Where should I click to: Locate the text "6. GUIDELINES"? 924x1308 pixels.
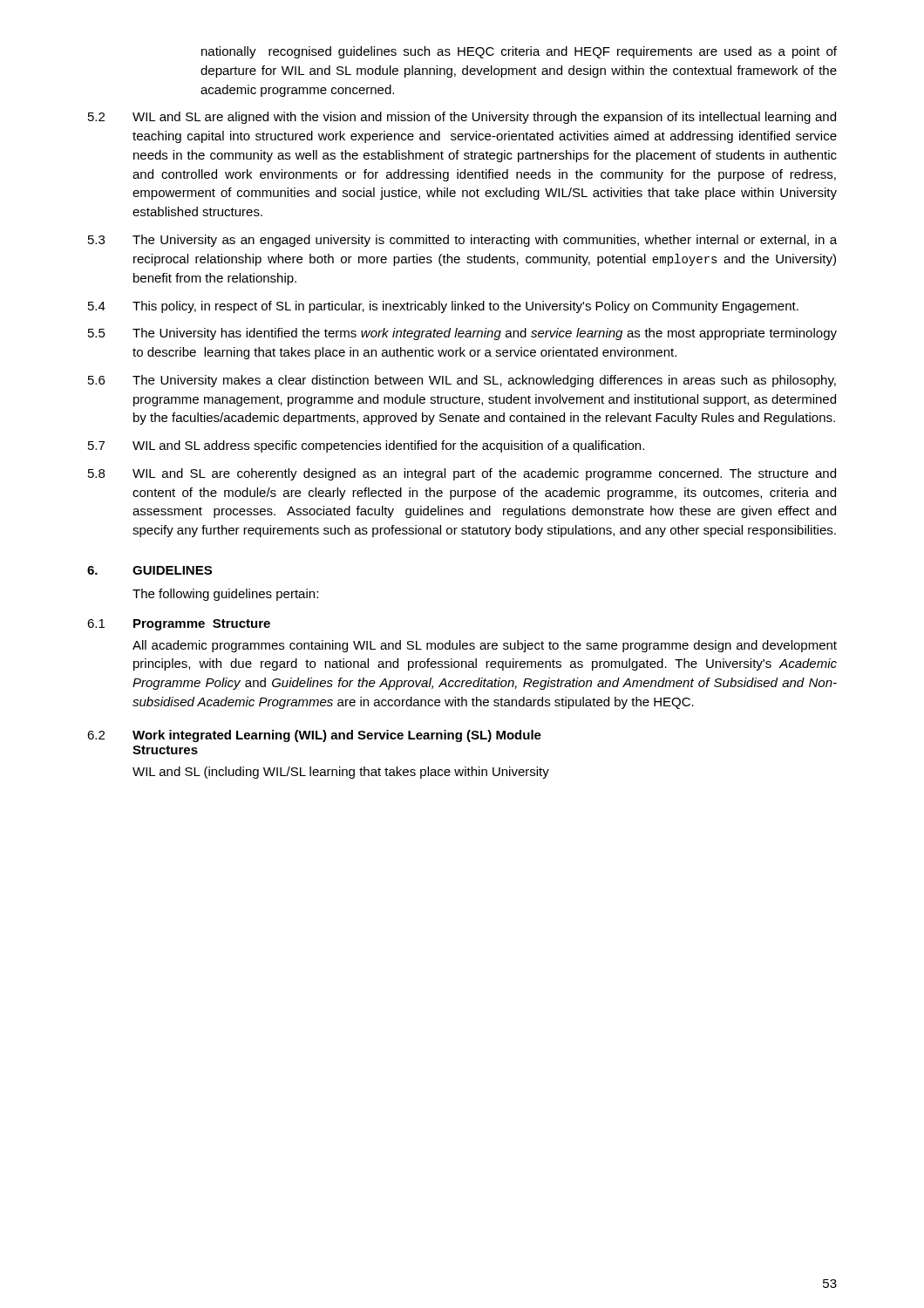point(150,570)
